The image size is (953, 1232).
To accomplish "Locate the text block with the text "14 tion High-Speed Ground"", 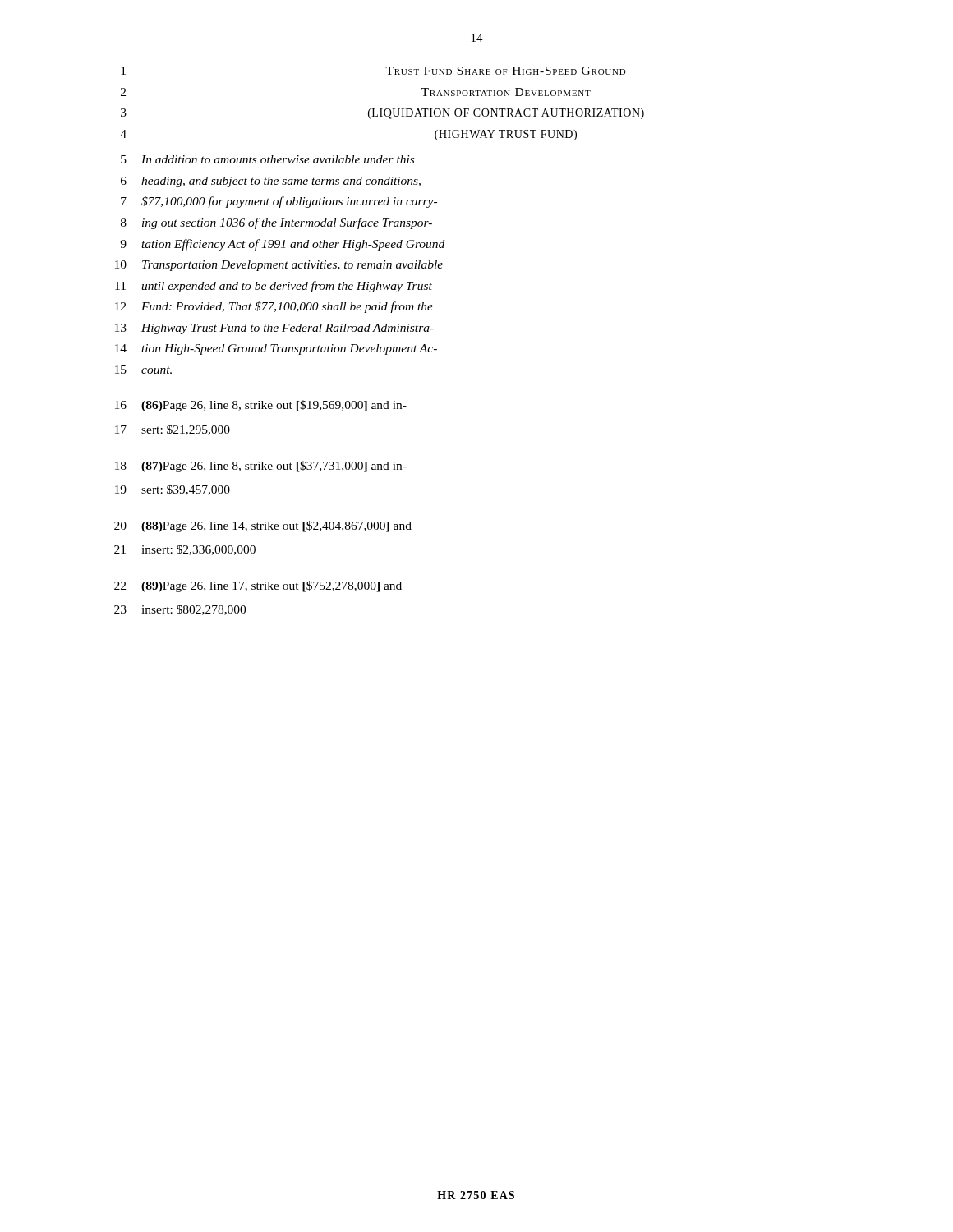I will coord(276,349).
